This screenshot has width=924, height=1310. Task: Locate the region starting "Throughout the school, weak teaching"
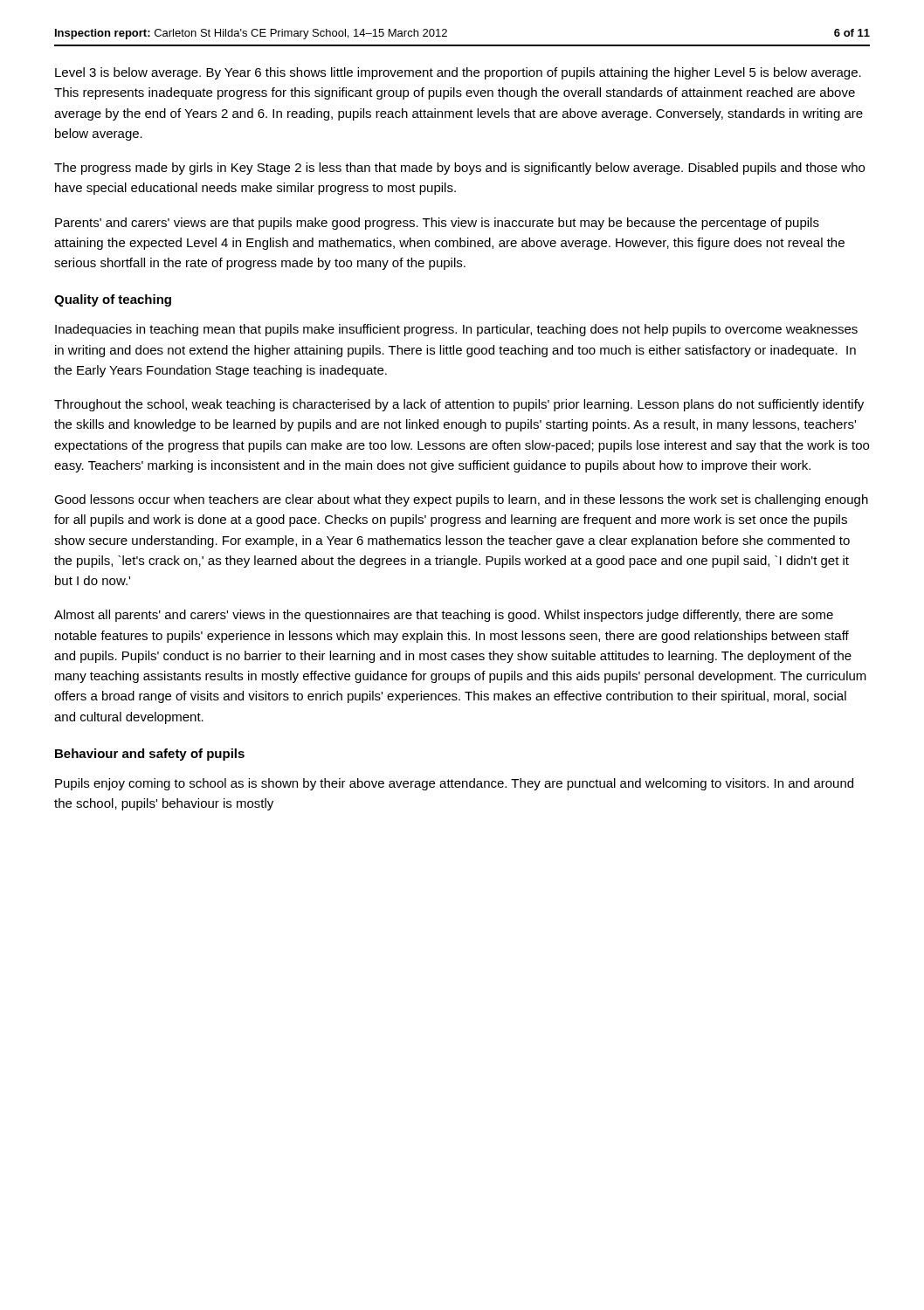click(462, 434)
